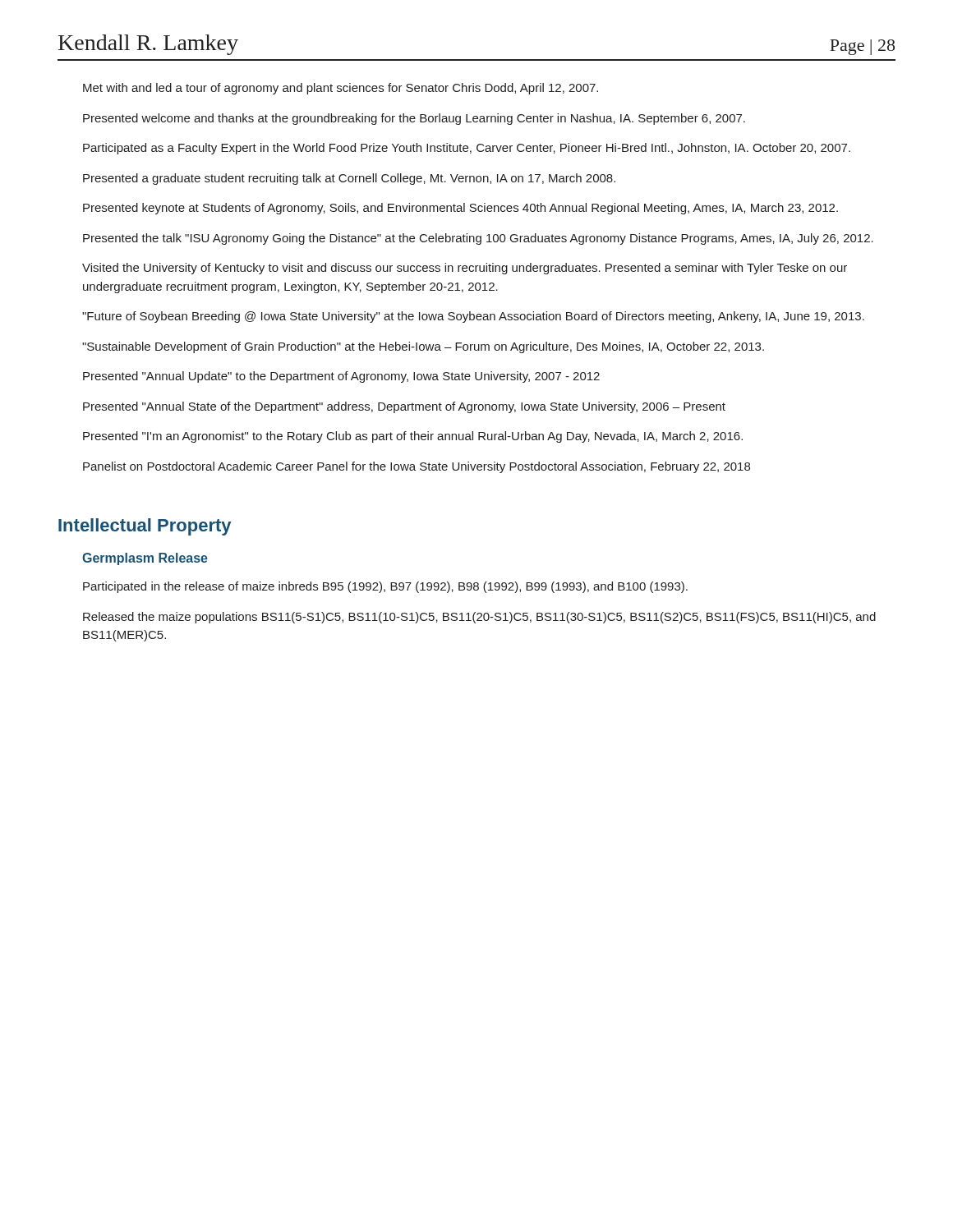Point to the block starting ""Future of Soybean Breeding"
This screenshot has width=953, height=1232.
click(x=474, y=316)
